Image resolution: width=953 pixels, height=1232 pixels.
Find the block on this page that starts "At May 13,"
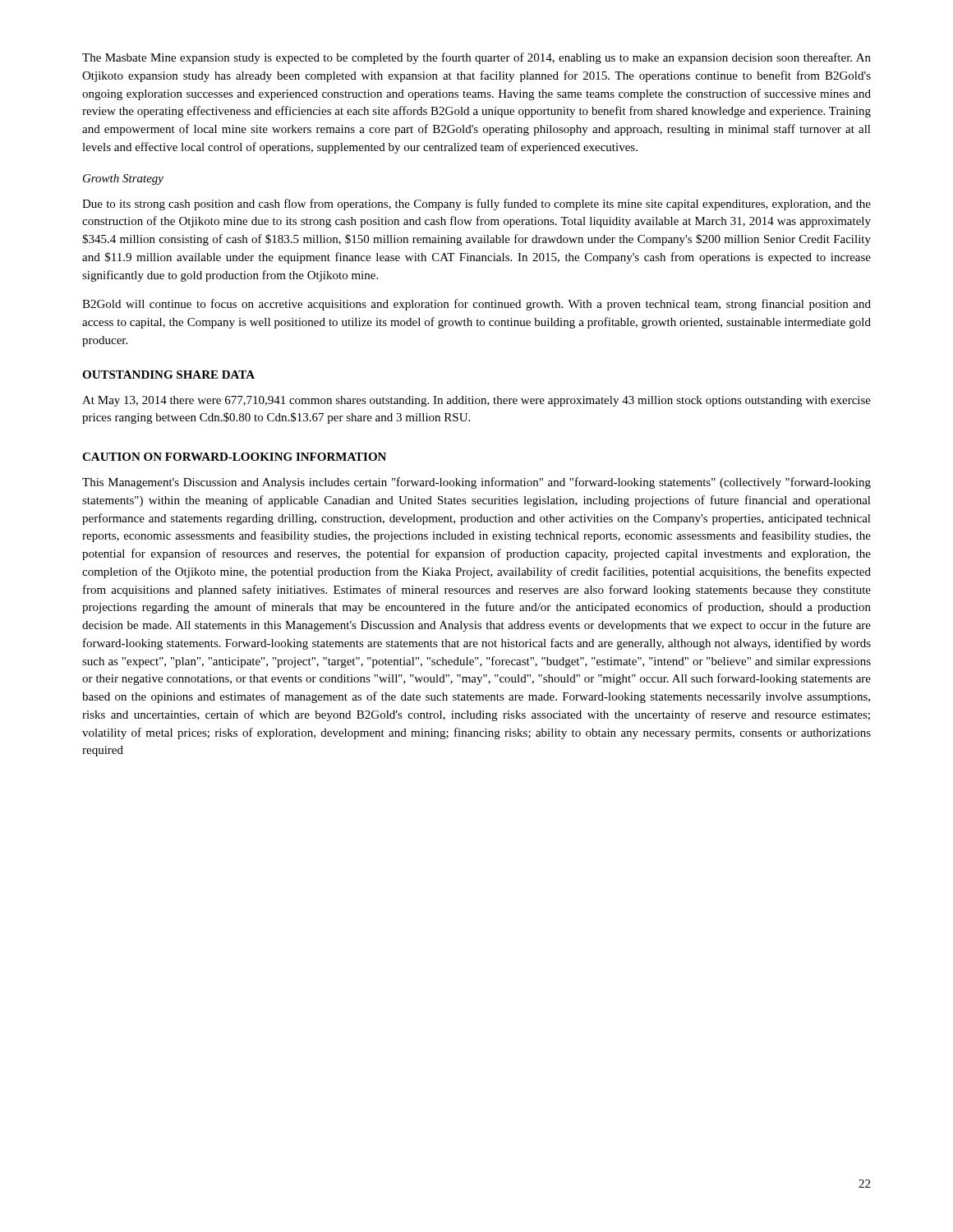(x=476, y=409)
